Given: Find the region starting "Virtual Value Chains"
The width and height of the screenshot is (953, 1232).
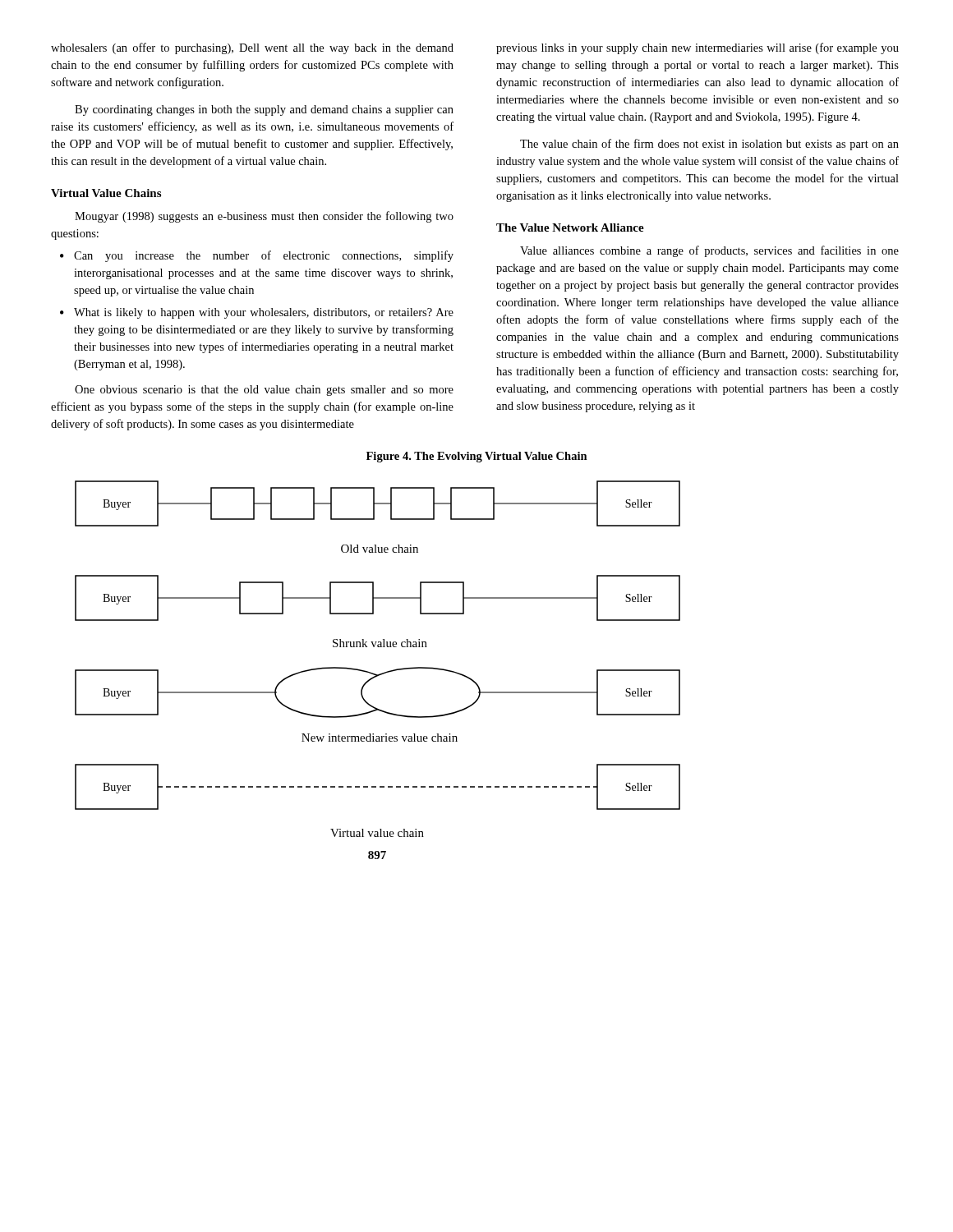Looking at the screenshot, I should pyautogui.click(x=106, y=193).
